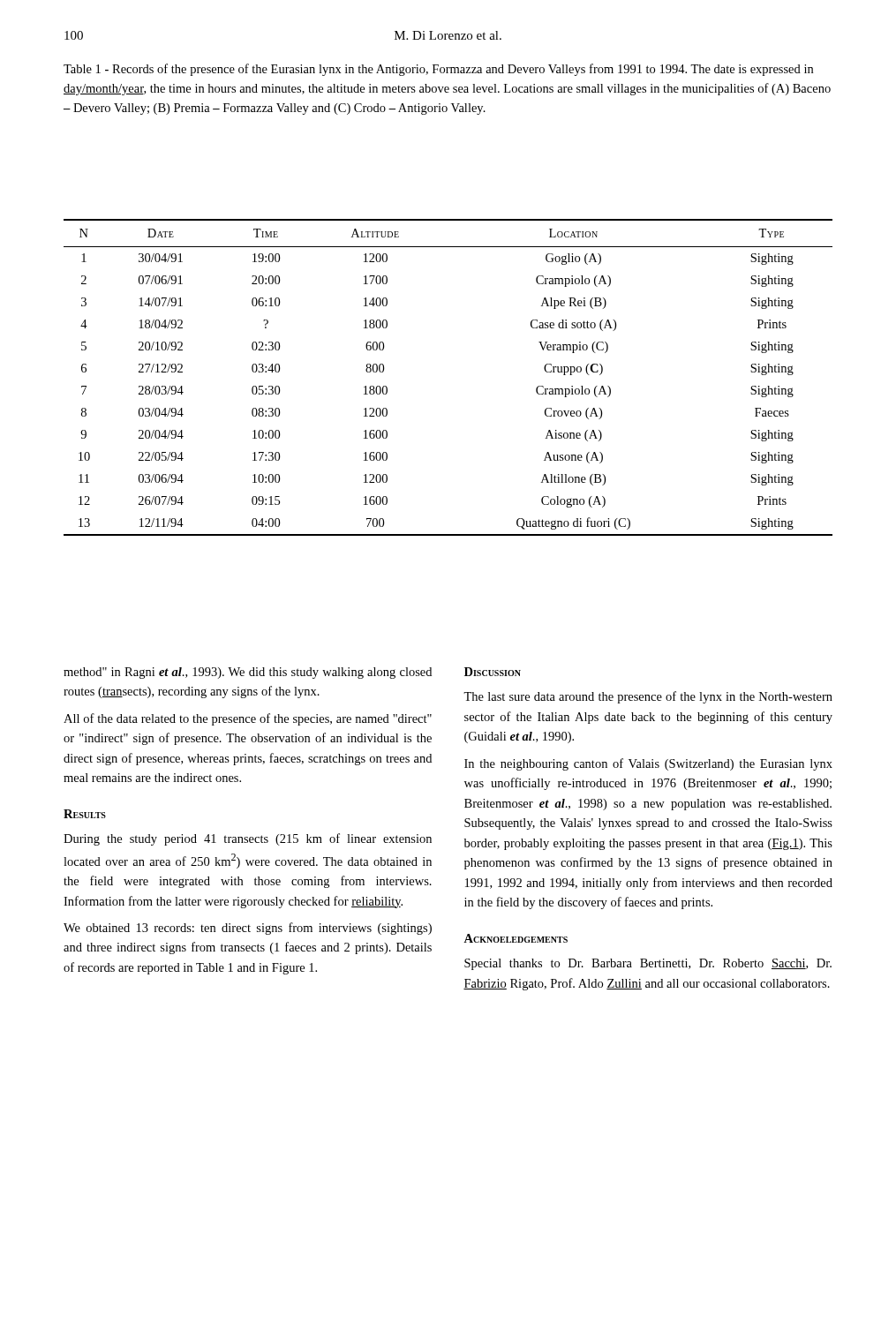Select the table
The height and width of the screenshot is (1324, 896).
coord(448,377)
